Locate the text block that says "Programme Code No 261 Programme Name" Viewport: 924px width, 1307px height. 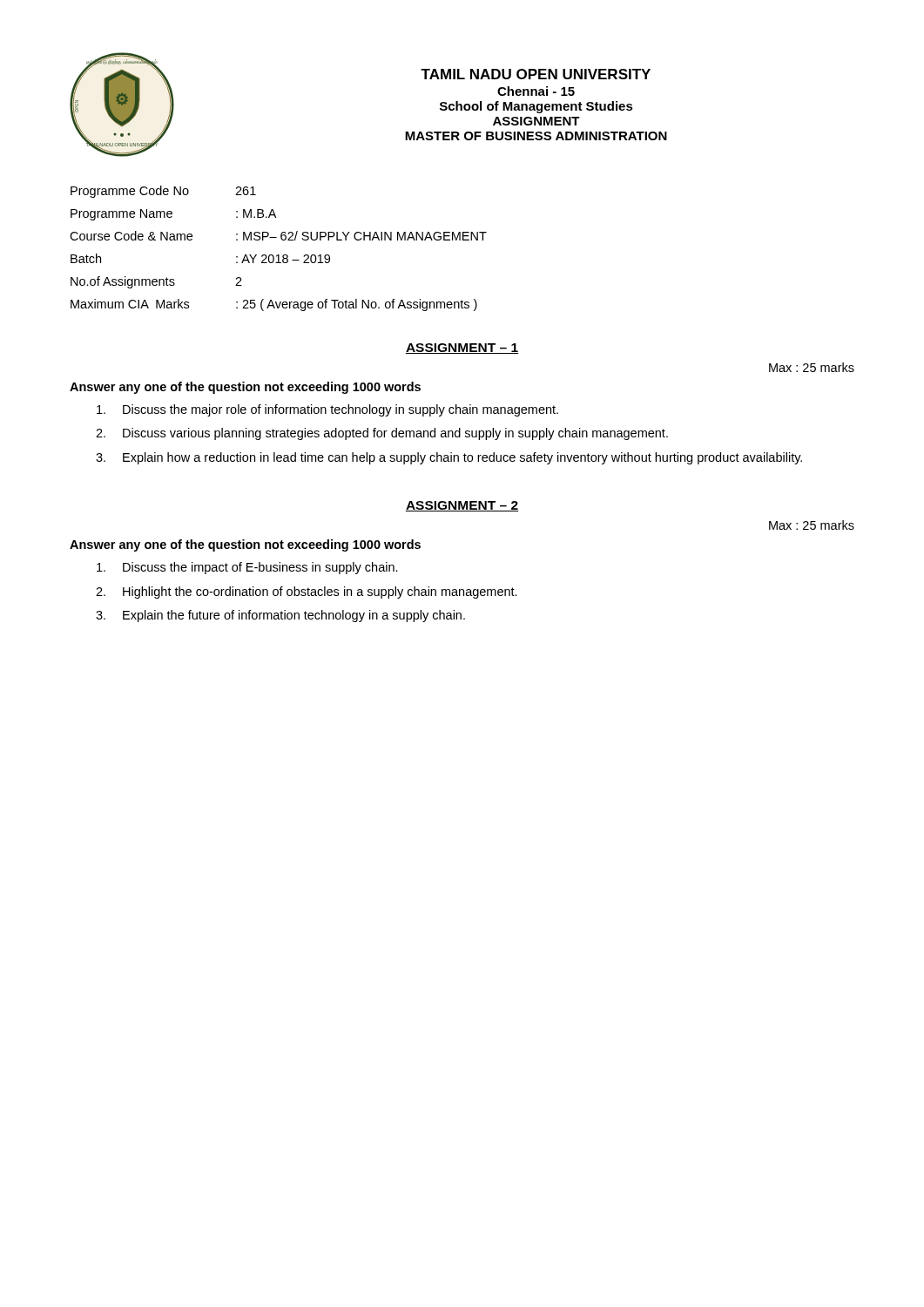tap(462, 248)
